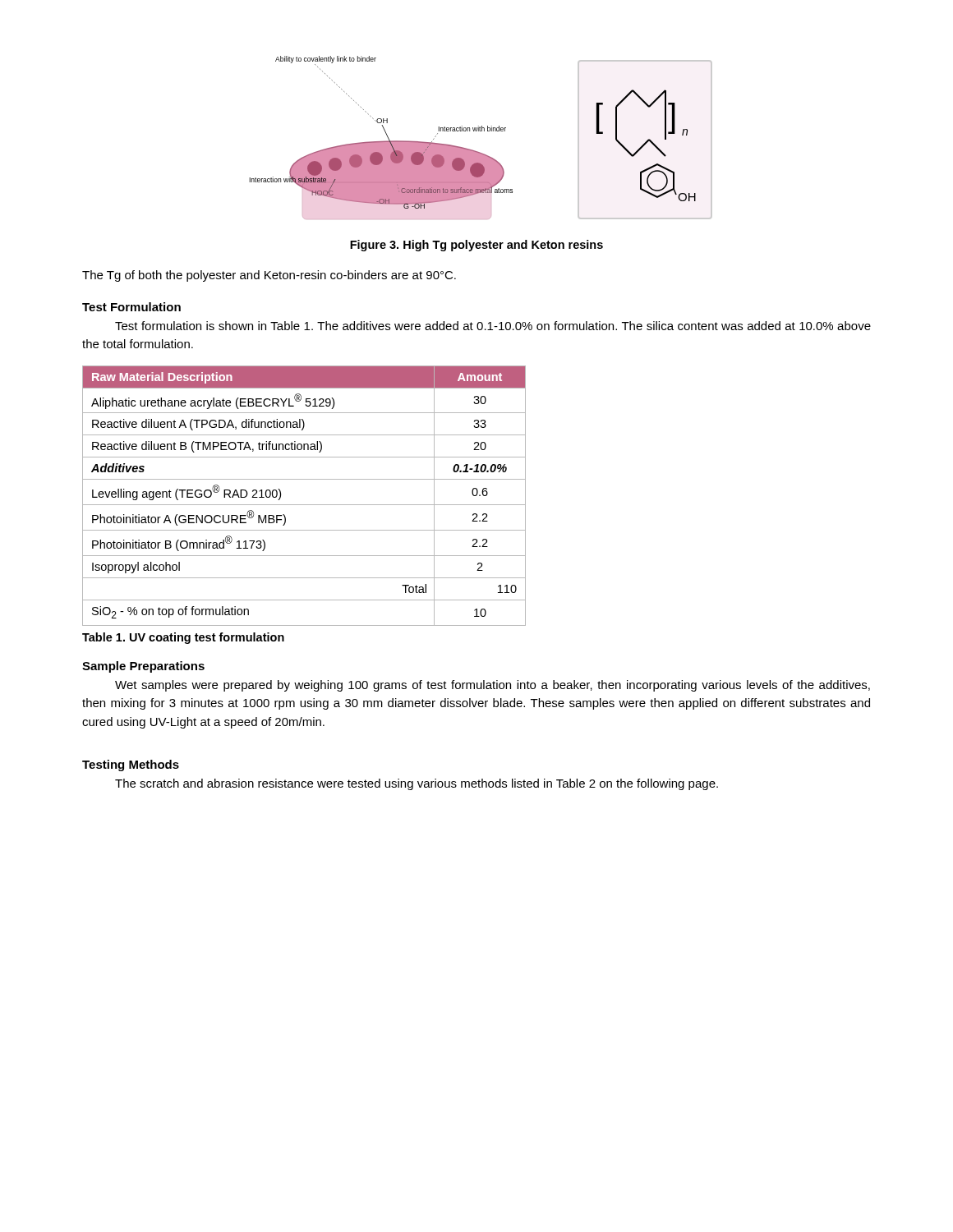Screen dimensions: 1232x953
Task: Point to the caption beginning "Figure 3. High"
Action: (x=476, y=245)
